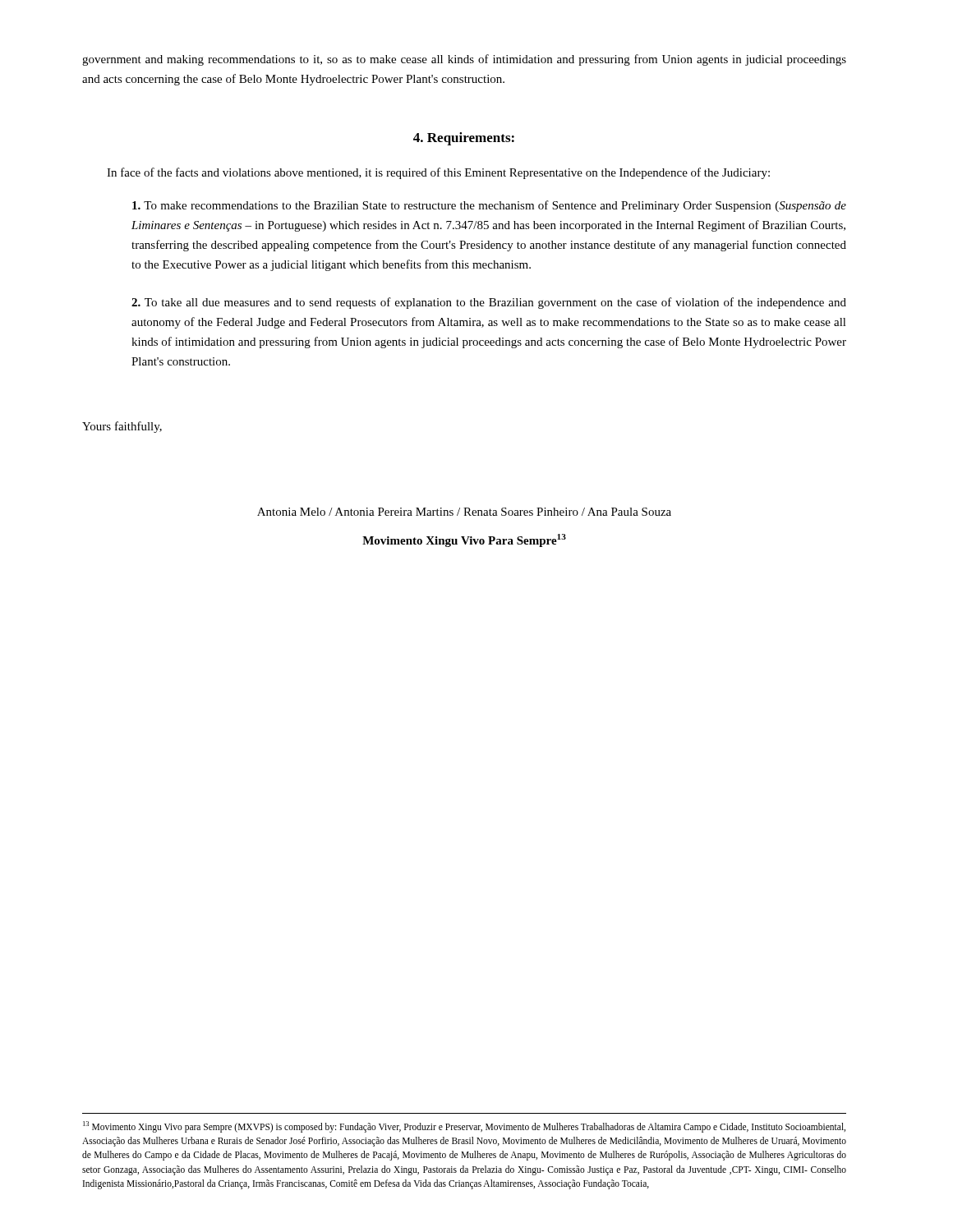
Task: Click the passage that begins "In face of the facts and violations above"
Action: (x=426, y=172)
